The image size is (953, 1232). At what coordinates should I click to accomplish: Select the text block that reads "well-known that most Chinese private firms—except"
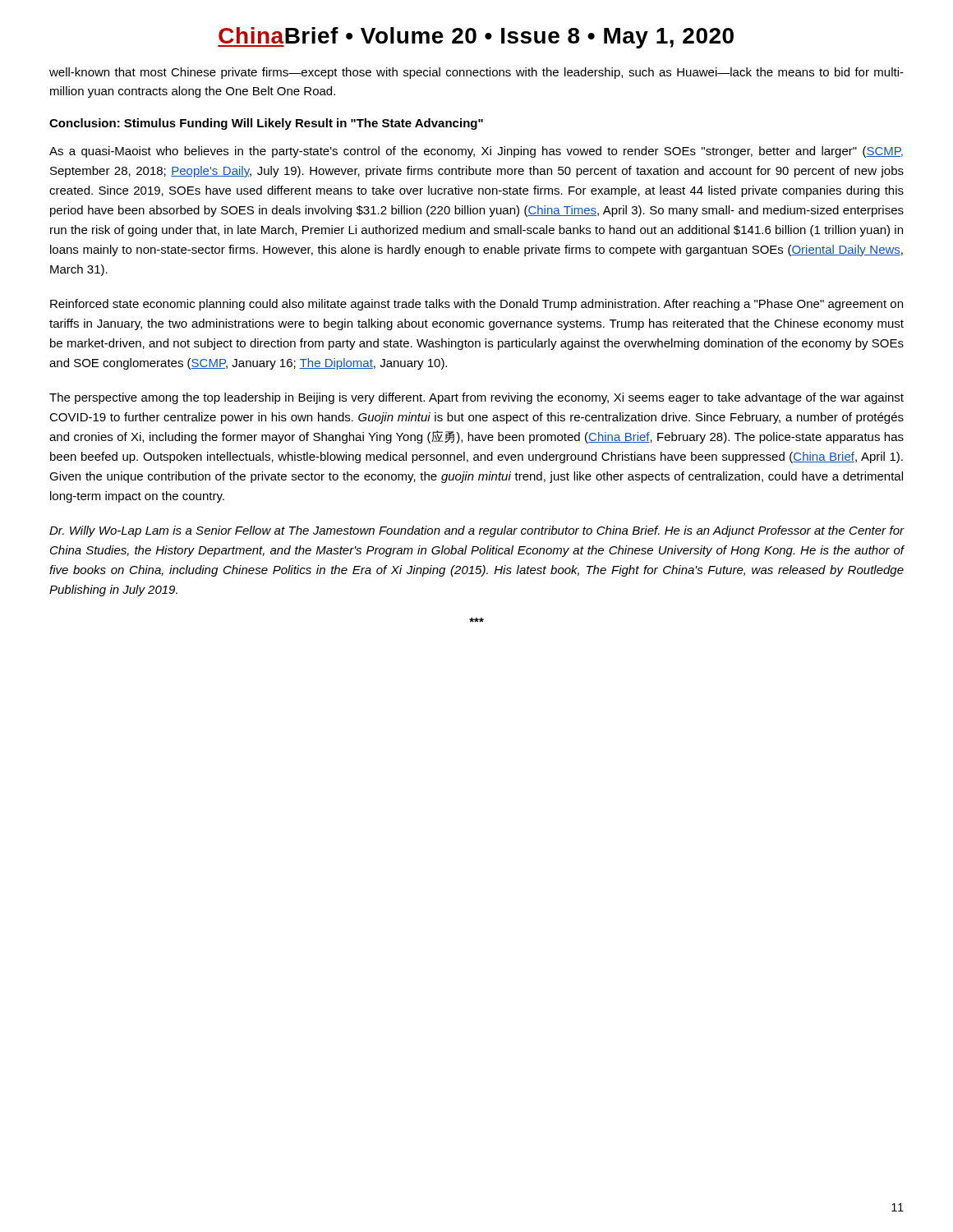(476, 81)
